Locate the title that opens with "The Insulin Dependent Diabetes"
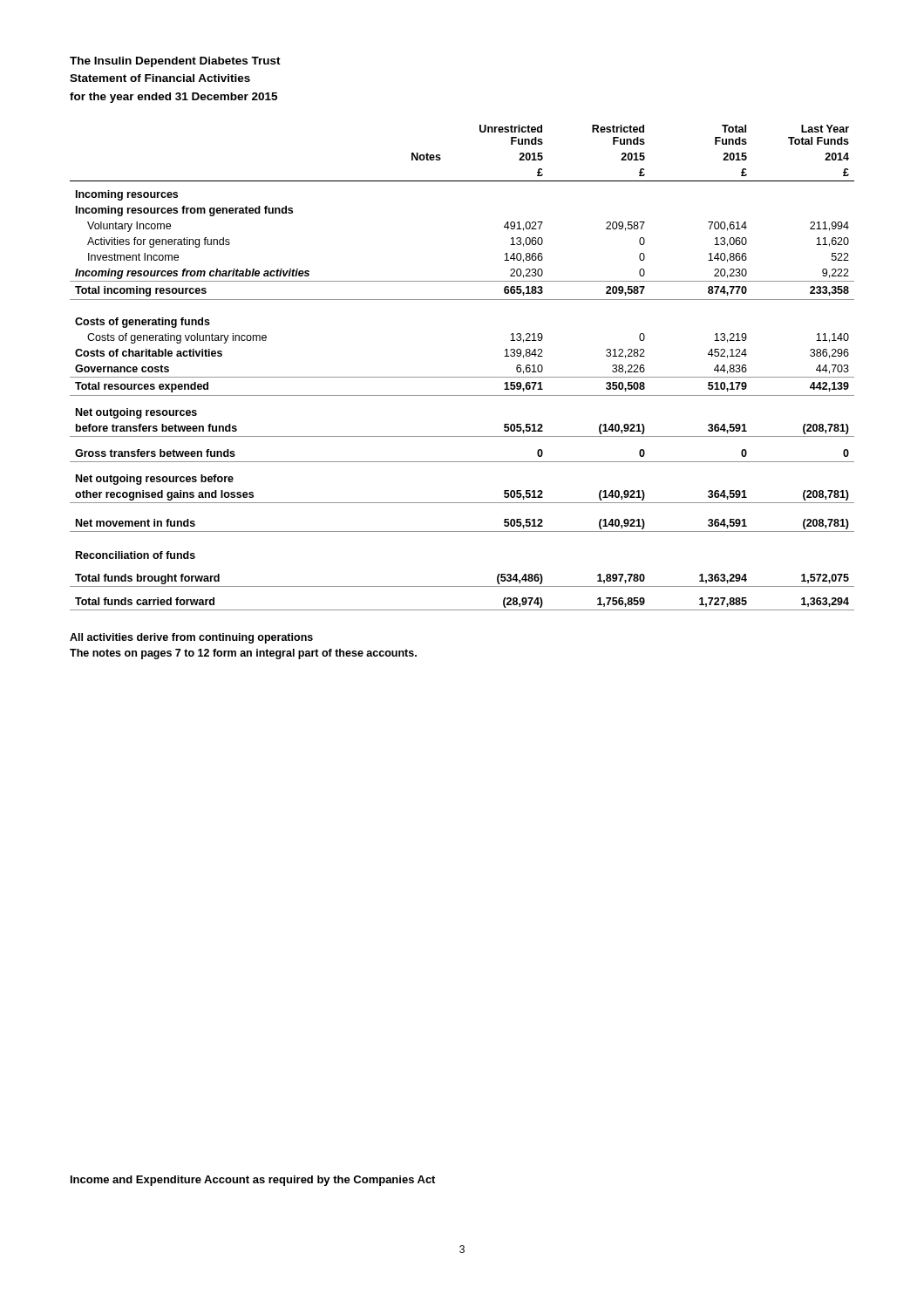924x1308 pixels. point(175,62)
